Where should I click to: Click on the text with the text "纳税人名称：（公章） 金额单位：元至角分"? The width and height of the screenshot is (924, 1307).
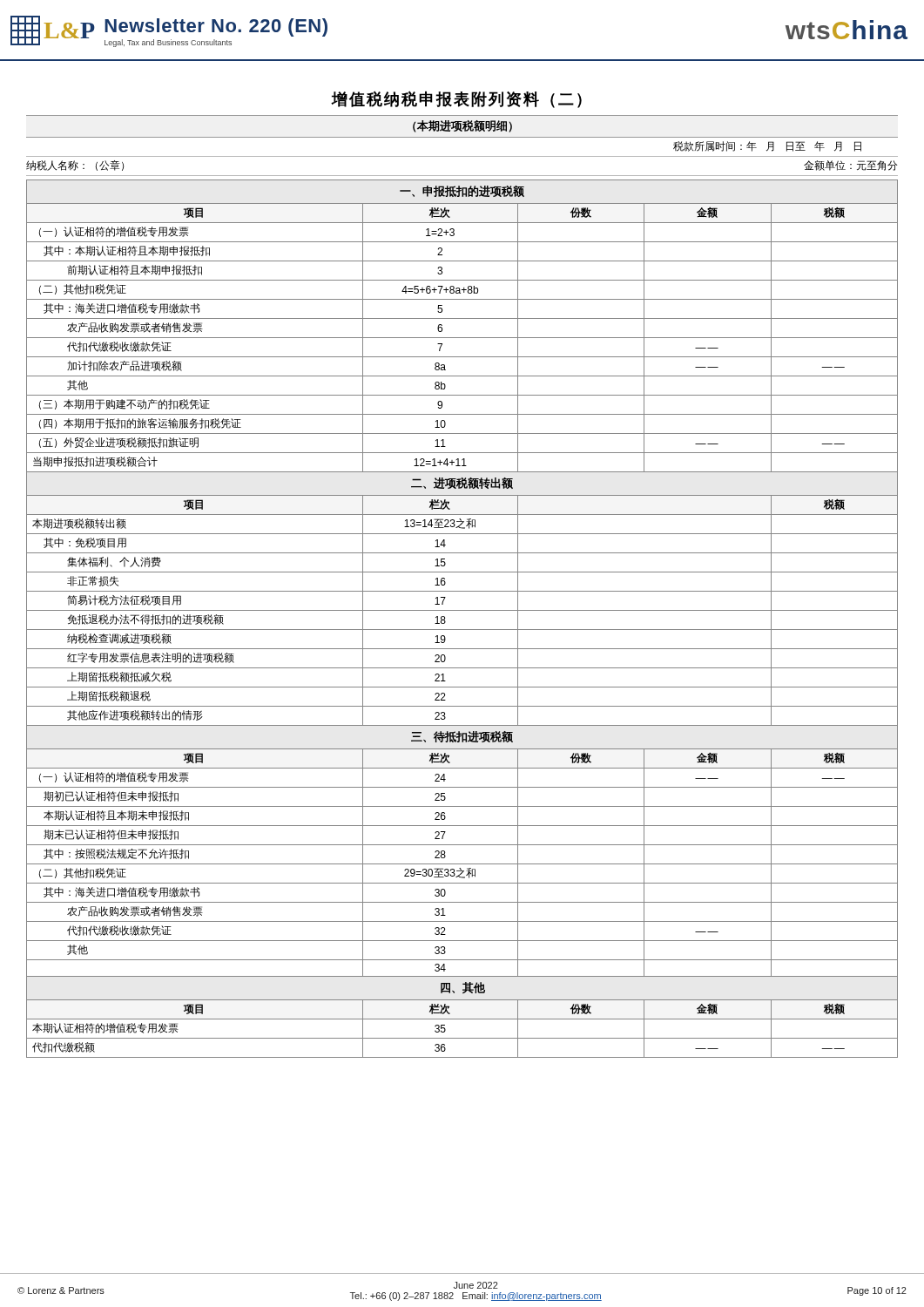462,166
